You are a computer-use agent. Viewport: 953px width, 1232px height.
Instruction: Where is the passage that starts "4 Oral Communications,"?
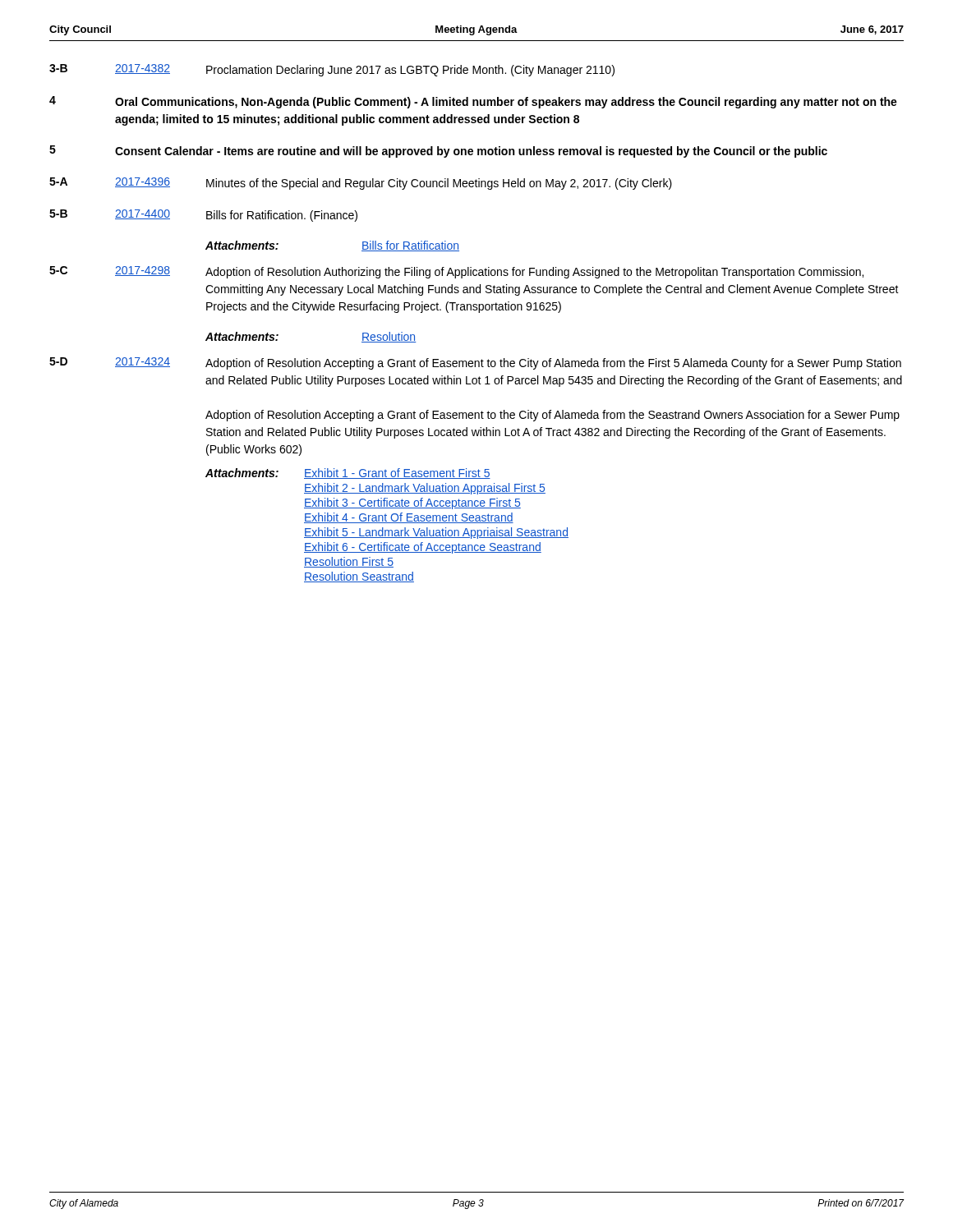click(476, 111)
